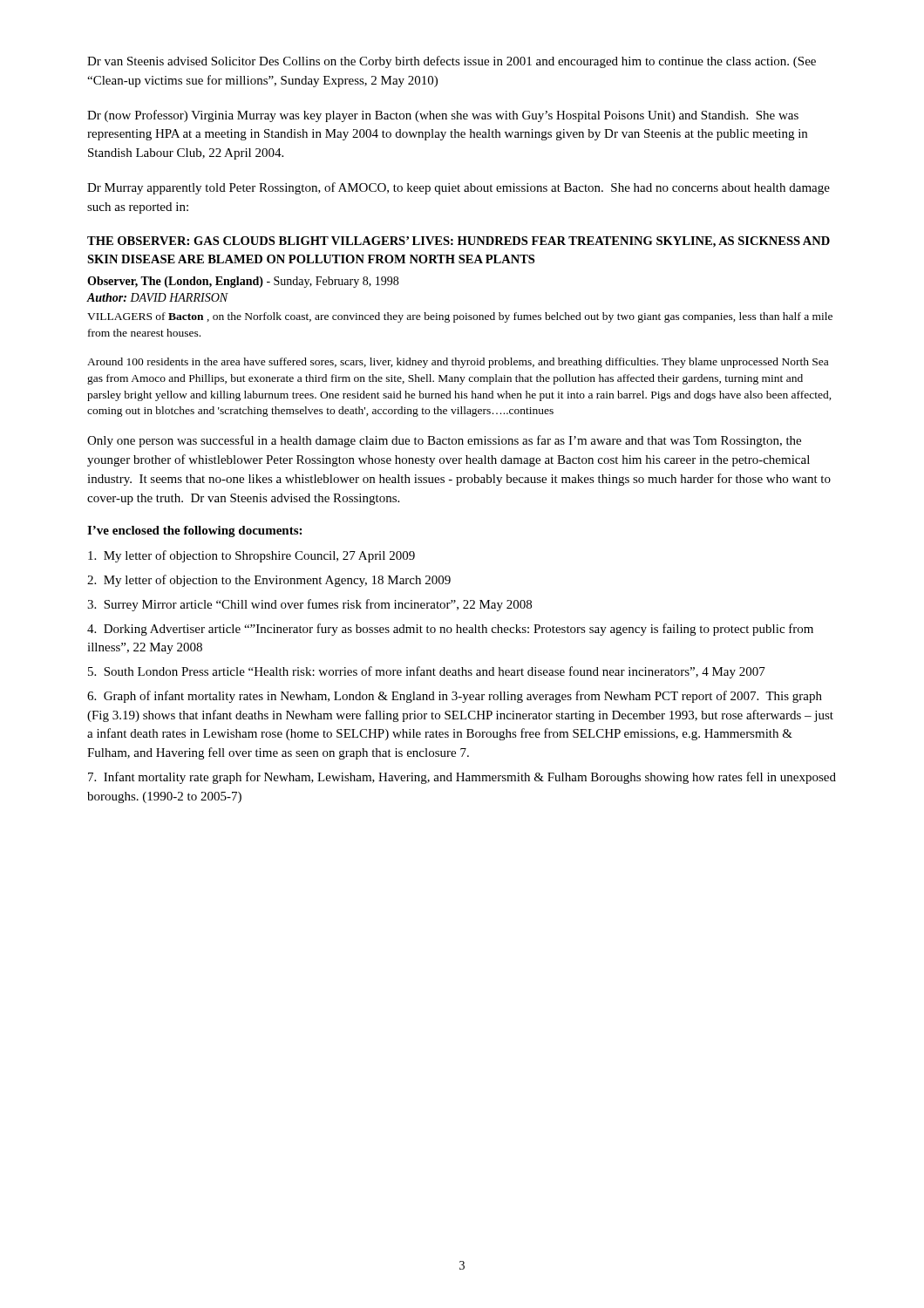Navigate to the element starting "Dr (now Professor) Virginia Murray"
924x1308 pixels.
448,134
